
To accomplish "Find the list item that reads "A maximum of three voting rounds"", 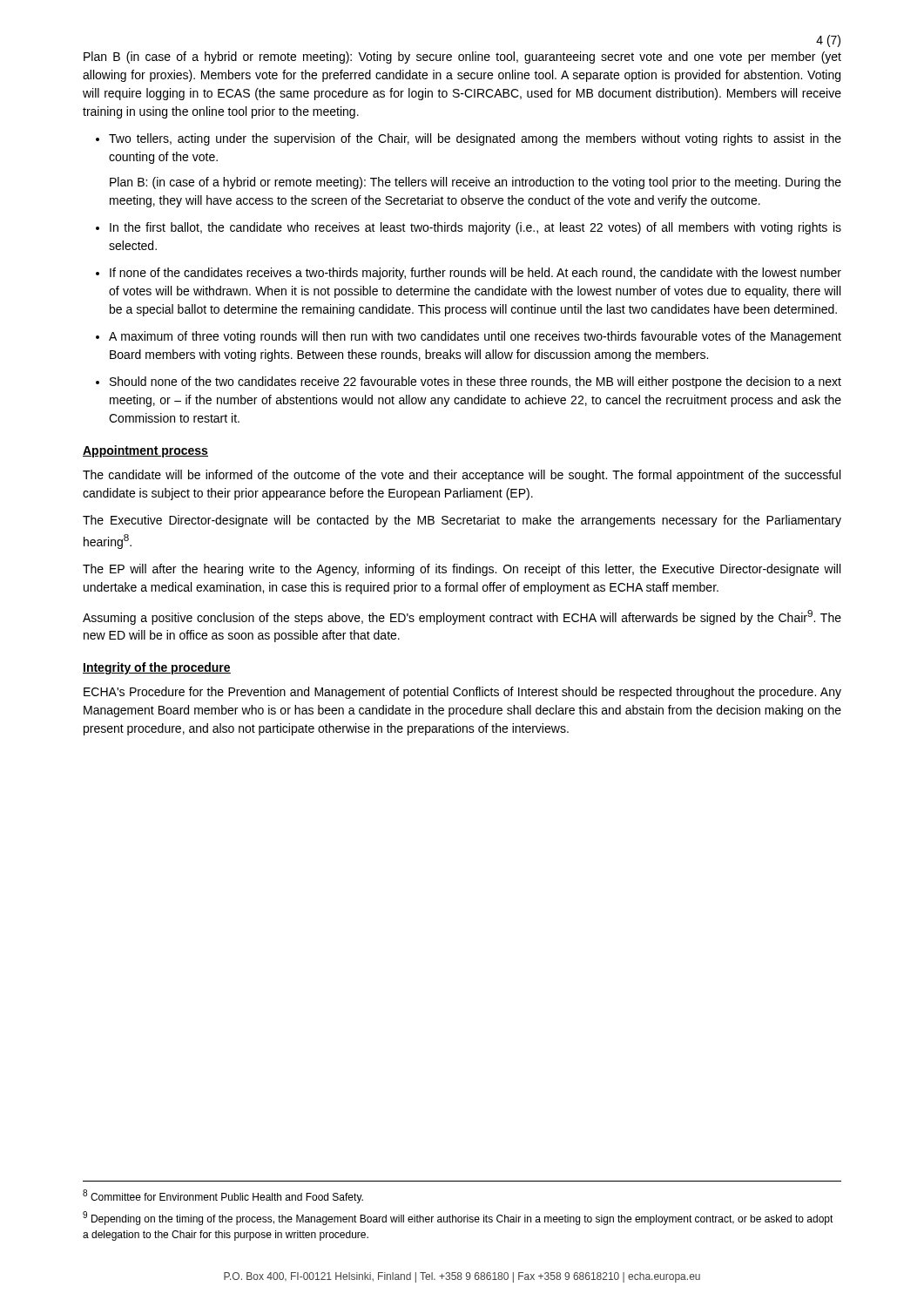I will tap(475, 346).
